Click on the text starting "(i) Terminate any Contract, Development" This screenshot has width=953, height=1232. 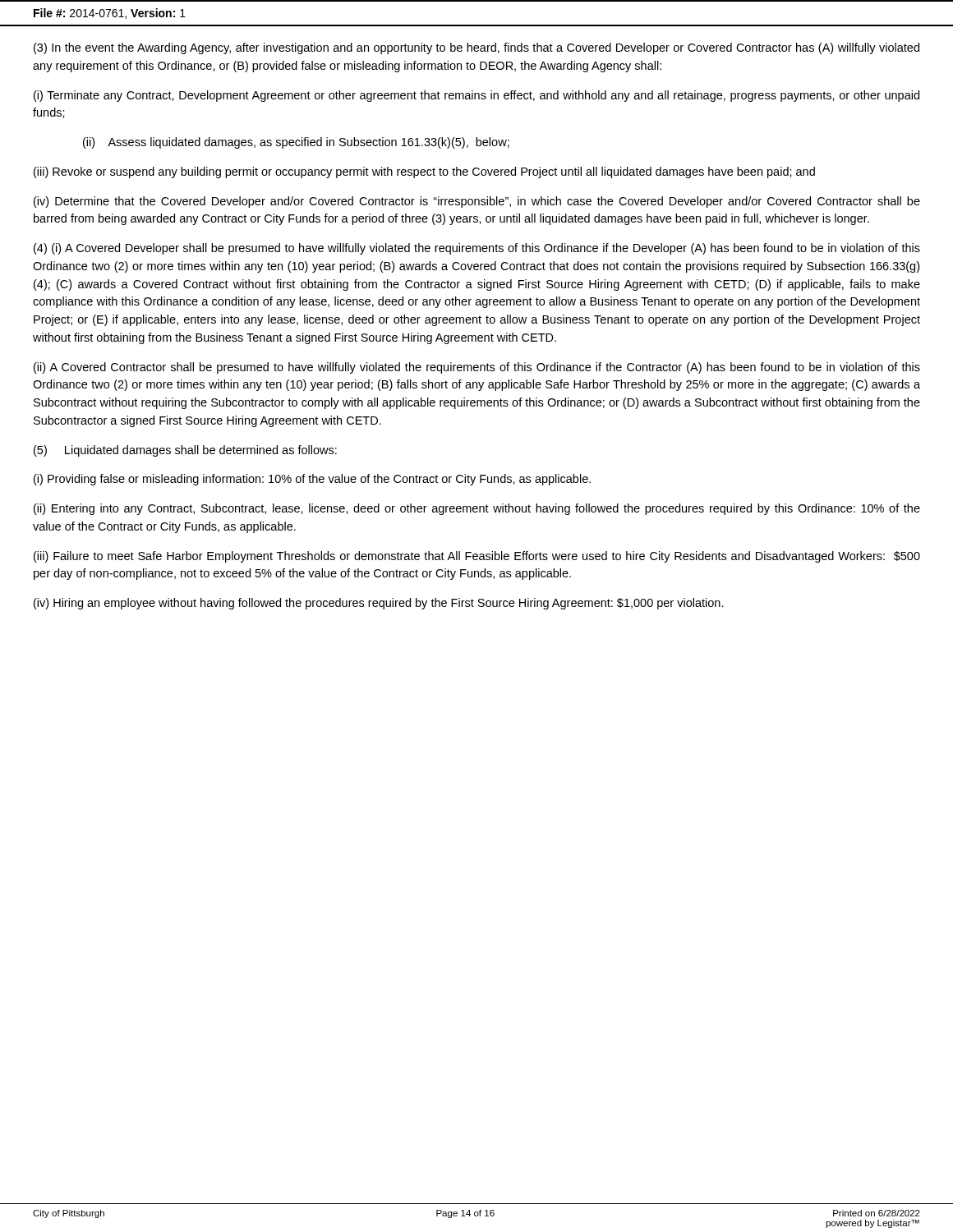point(476,104)
